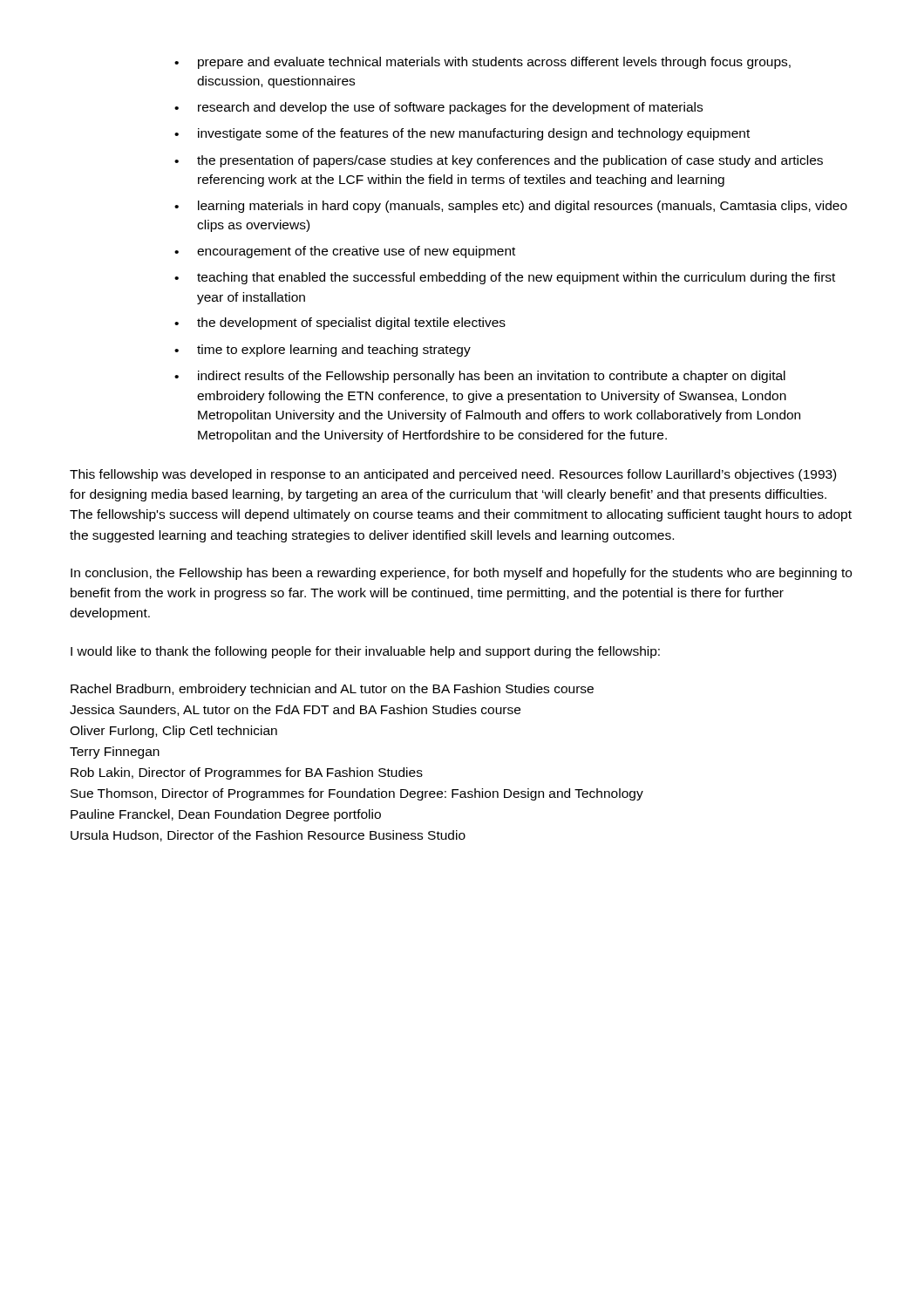Locate the block of text that opens with "• indirect results of"
This screenshot has width=924, height=1308.
[514, 406]
